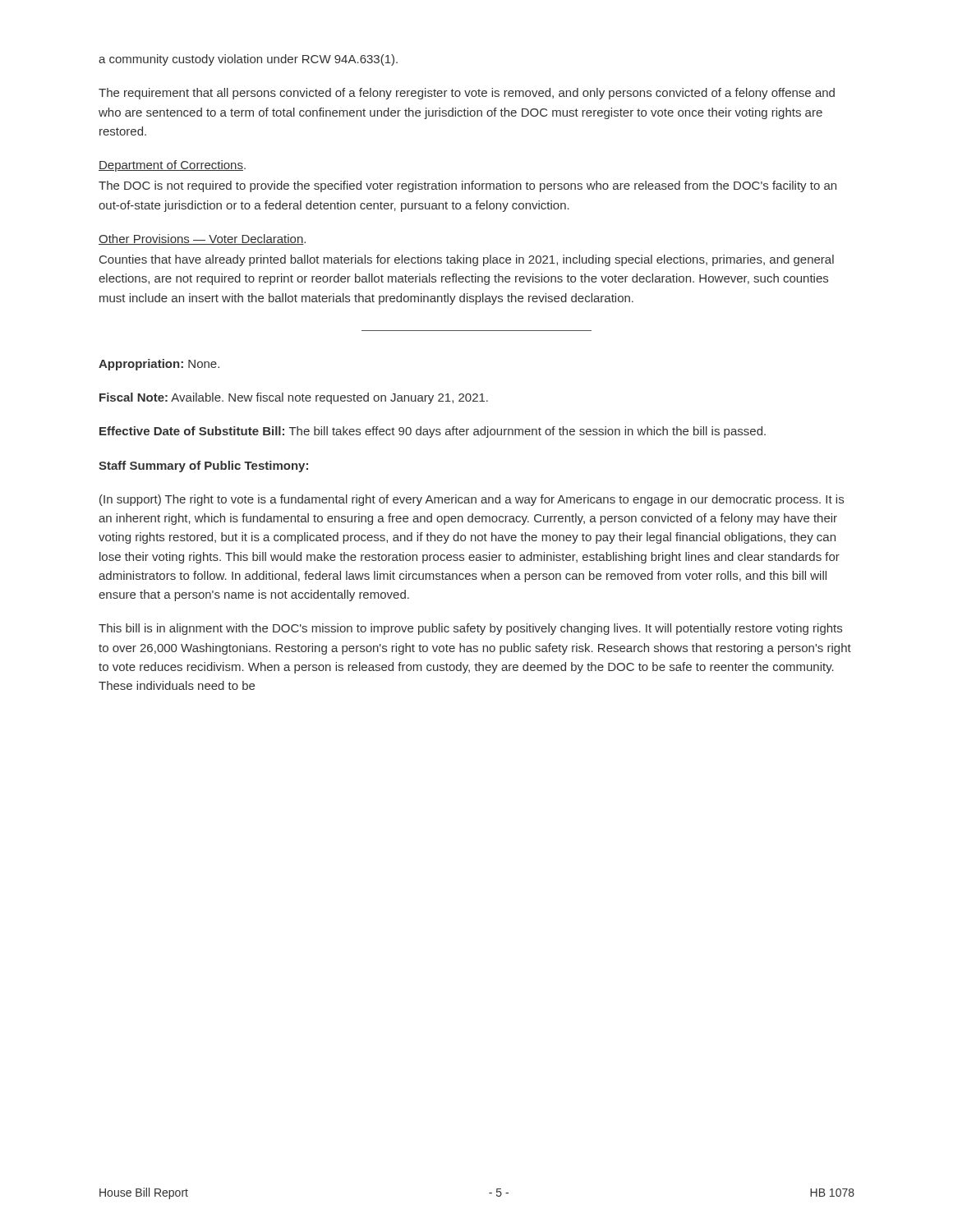The image size is (953, 1232).
Task: Select the text block starting "Counties that have already"
Action: [466, 278]
